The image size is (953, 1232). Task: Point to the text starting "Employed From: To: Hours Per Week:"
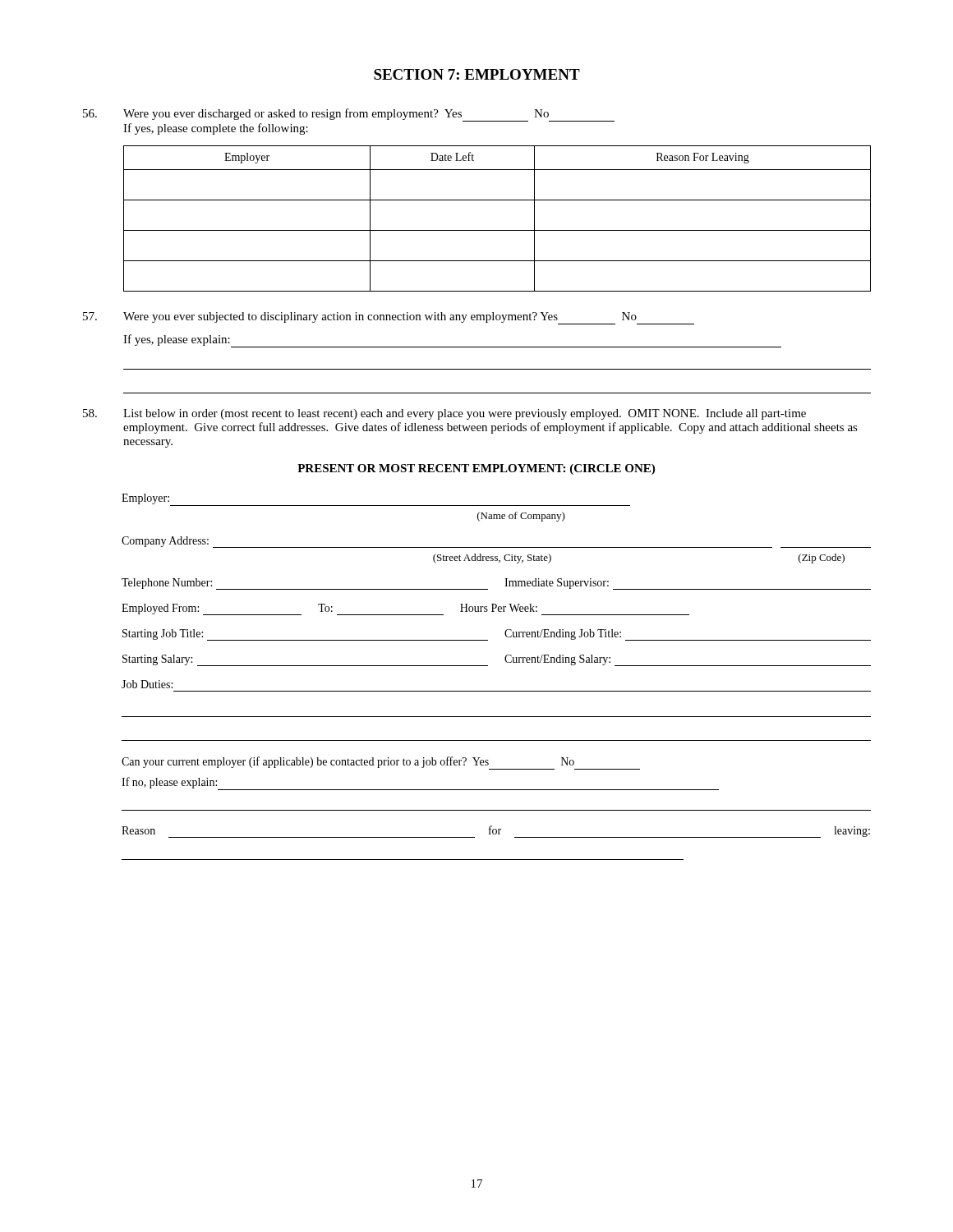[x=405, y=607]
